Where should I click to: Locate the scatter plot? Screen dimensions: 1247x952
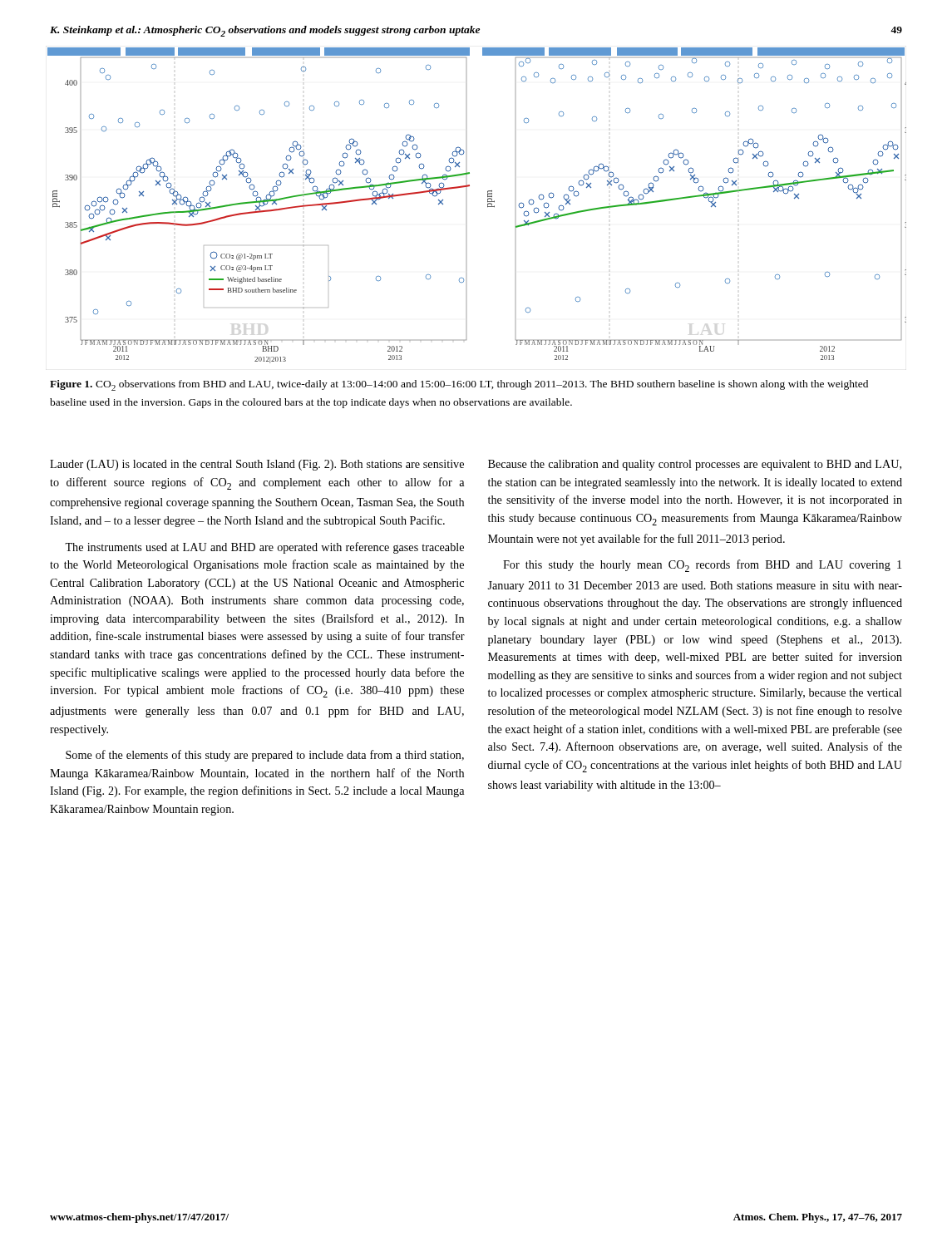[476, 208]
